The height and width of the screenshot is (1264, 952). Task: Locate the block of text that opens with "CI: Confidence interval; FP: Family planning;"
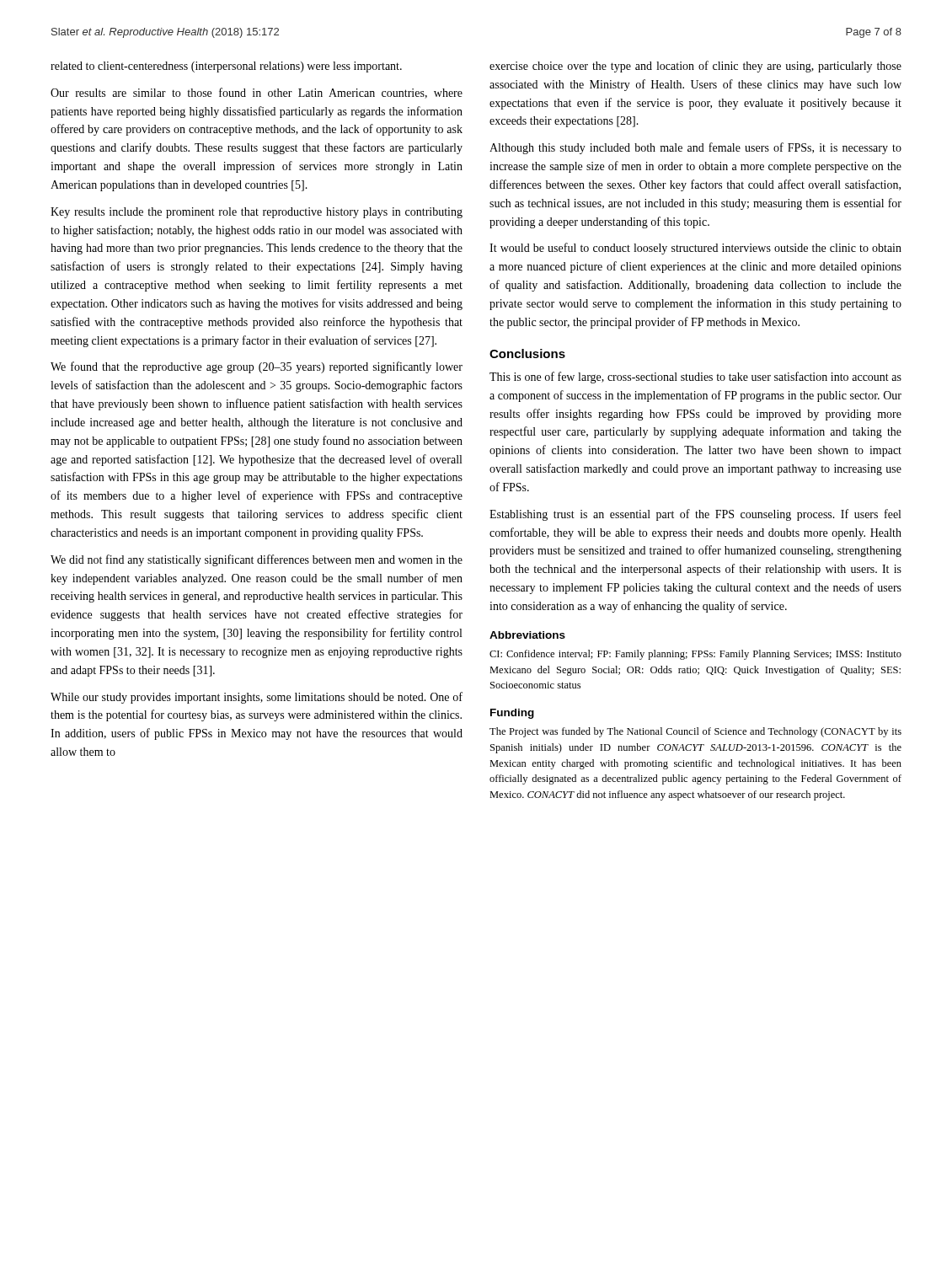click(x=695, y=670)
